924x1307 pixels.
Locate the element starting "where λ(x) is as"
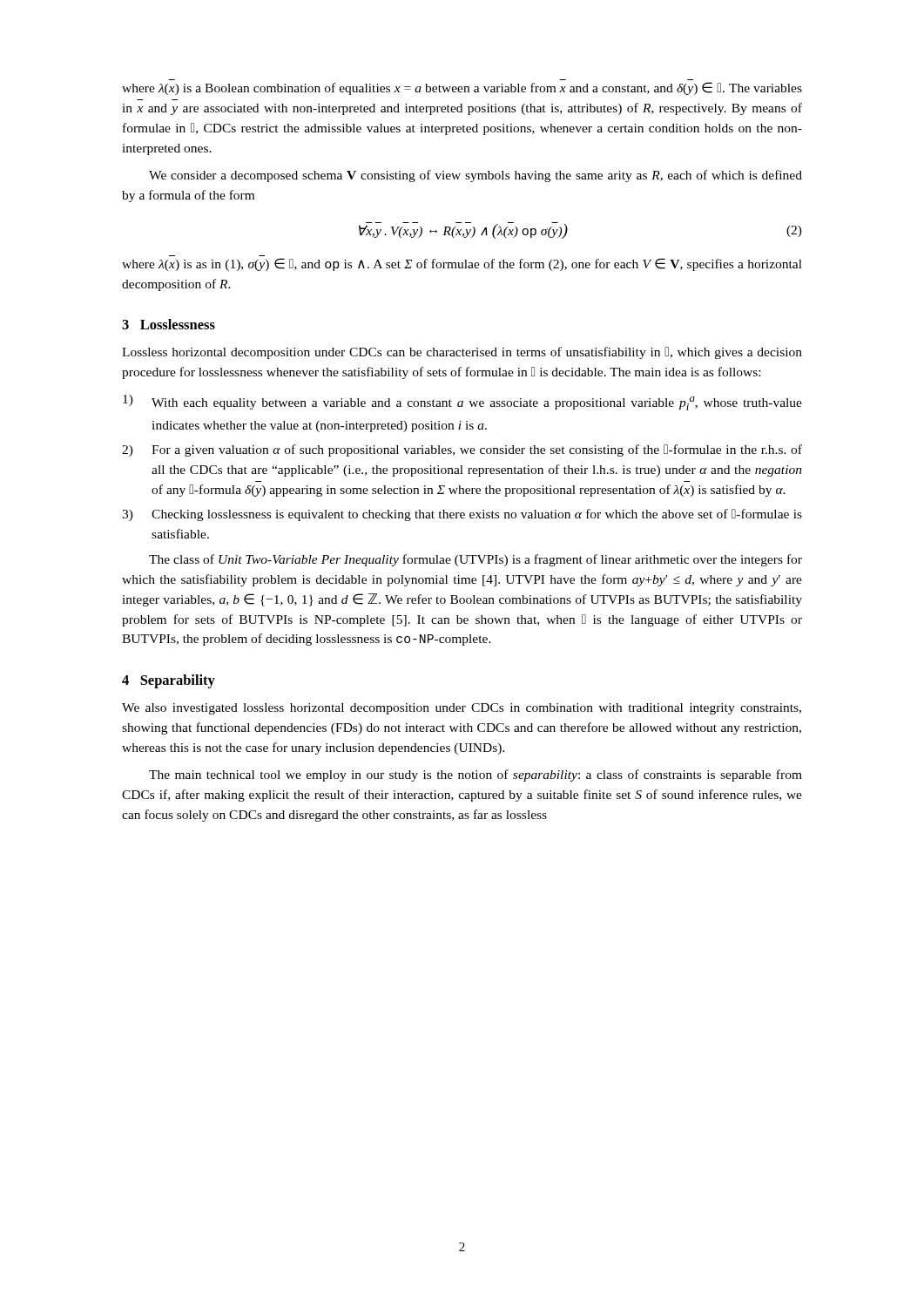click(462, 275)
